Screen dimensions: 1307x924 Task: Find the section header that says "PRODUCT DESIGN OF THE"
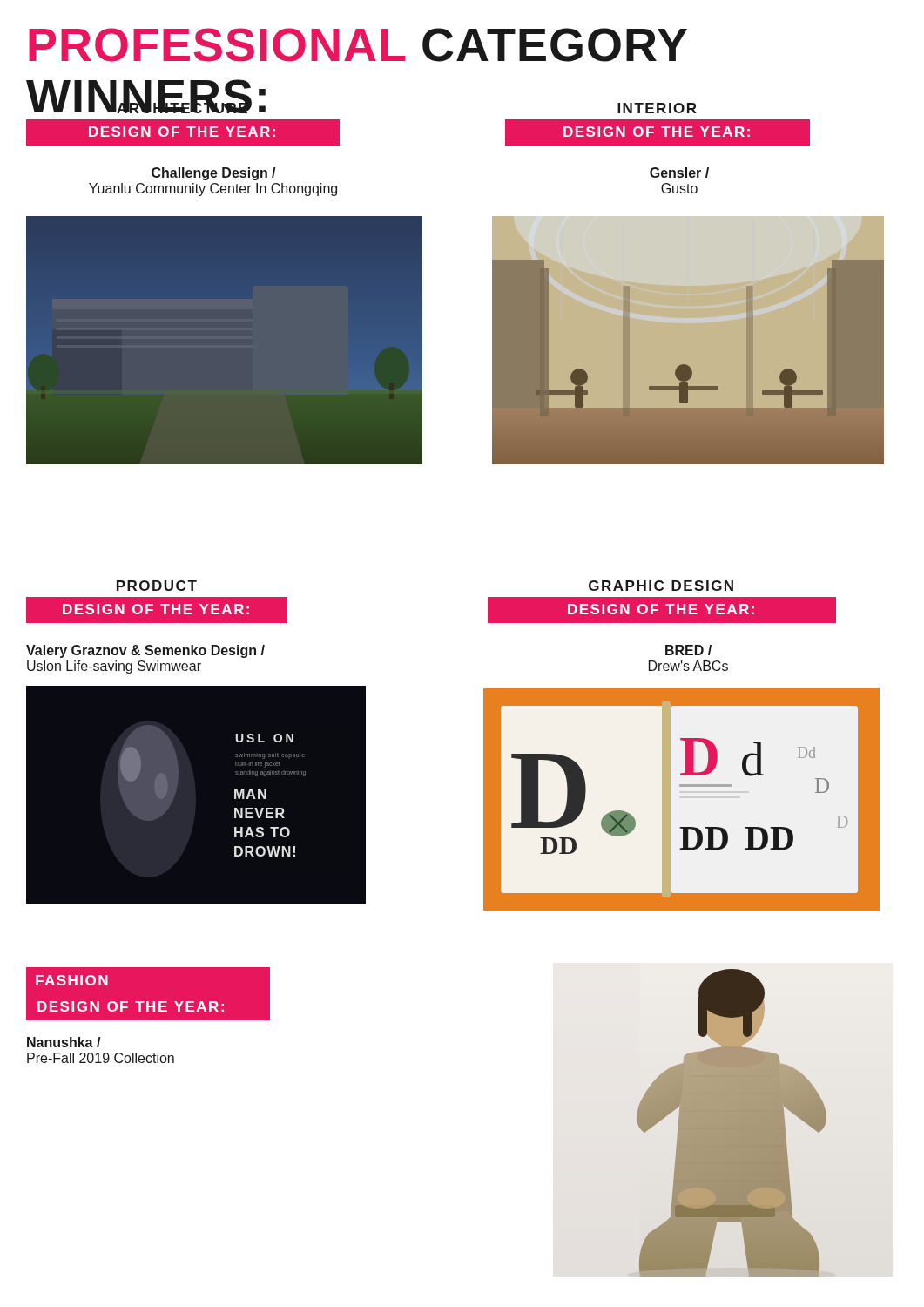coord(157,599)
